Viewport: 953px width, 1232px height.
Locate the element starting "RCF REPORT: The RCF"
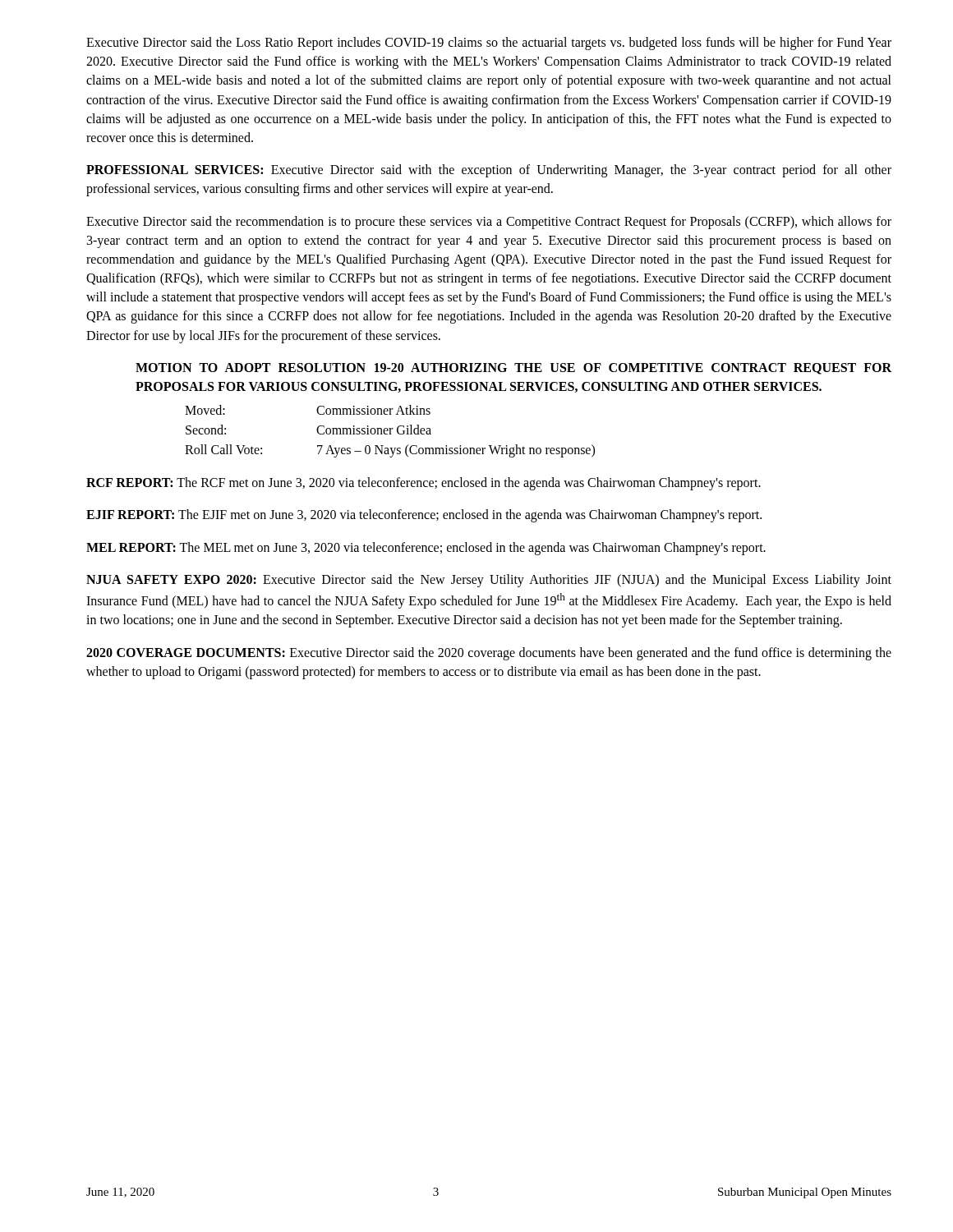coord(424,483)
